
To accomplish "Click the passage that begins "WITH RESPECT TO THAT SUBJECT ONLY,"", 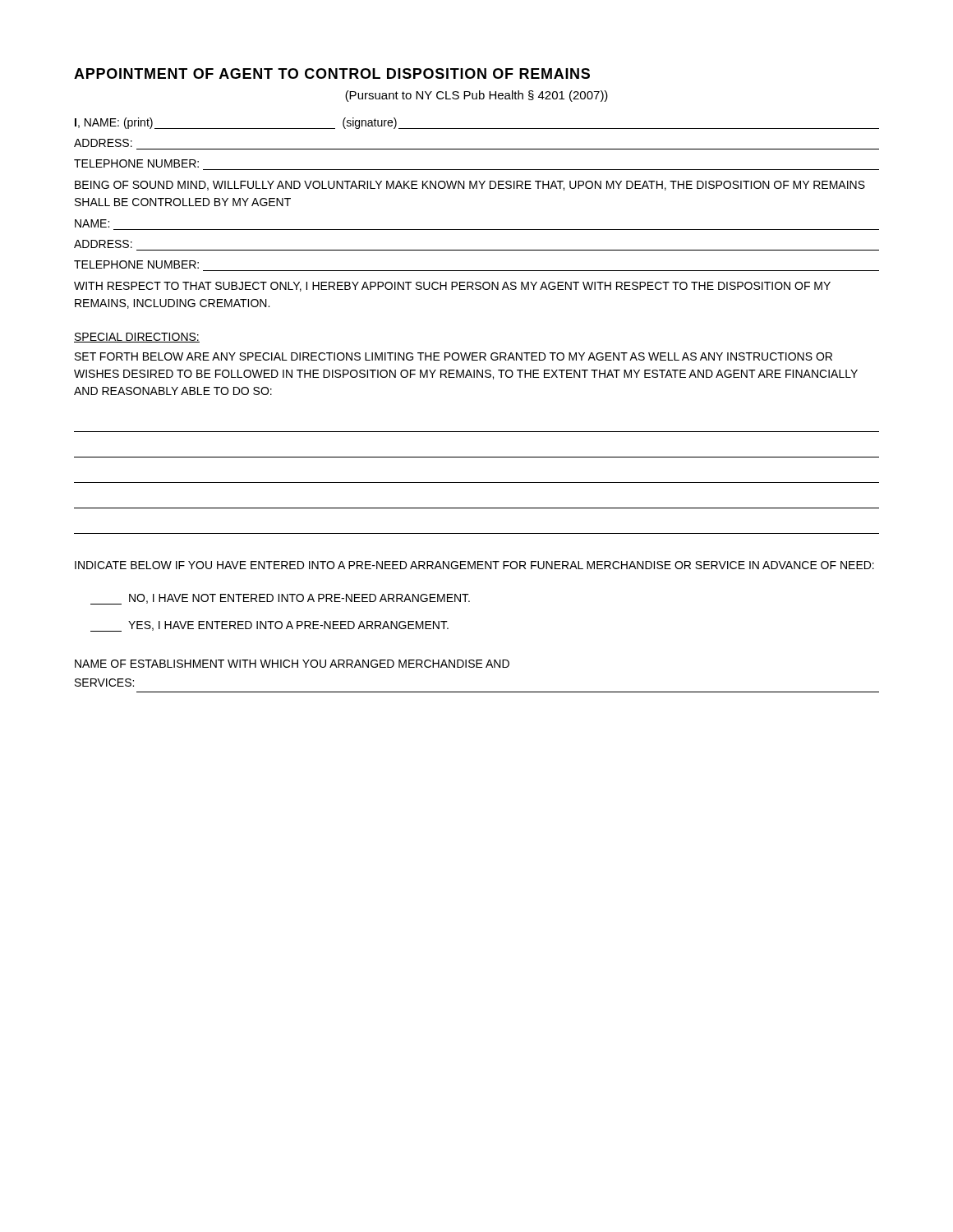I will pyautogui.click(x=452, y=294).
